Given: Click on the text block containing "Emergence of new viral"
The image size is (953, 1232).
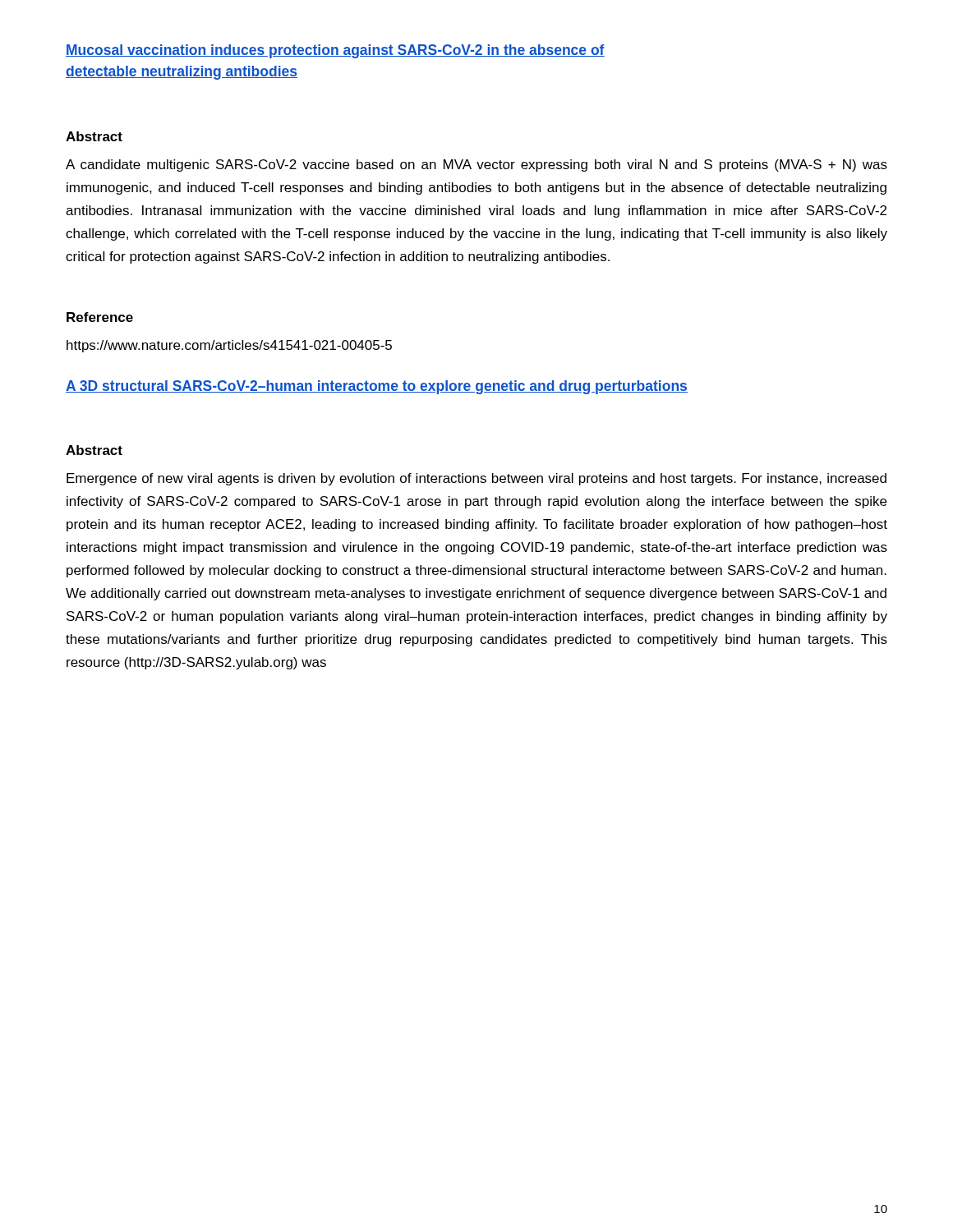Looking at the screenshot, I should [x=476, y=571].
